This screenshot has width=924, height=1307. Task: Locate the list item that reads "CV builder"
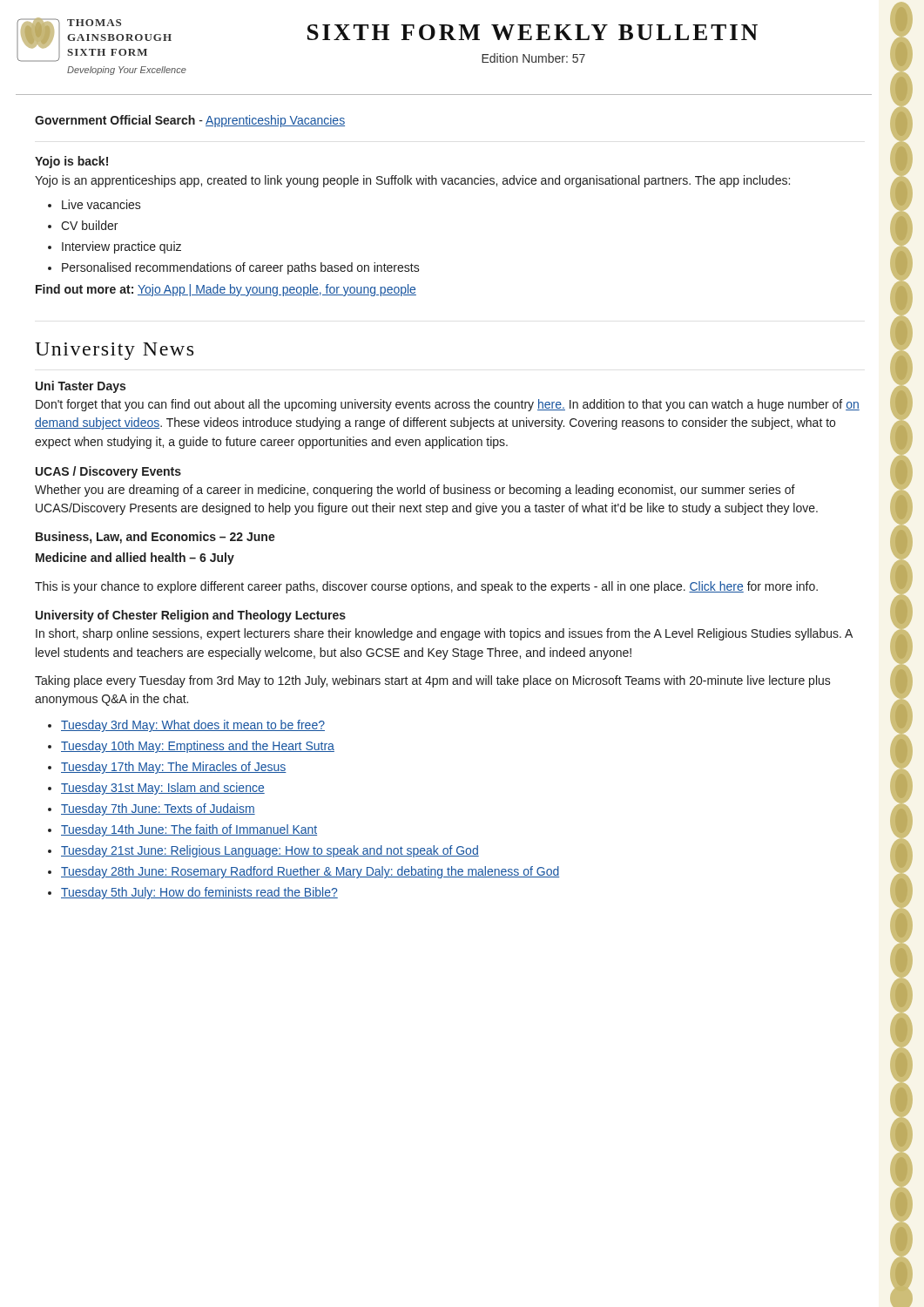tap(89, 225)
